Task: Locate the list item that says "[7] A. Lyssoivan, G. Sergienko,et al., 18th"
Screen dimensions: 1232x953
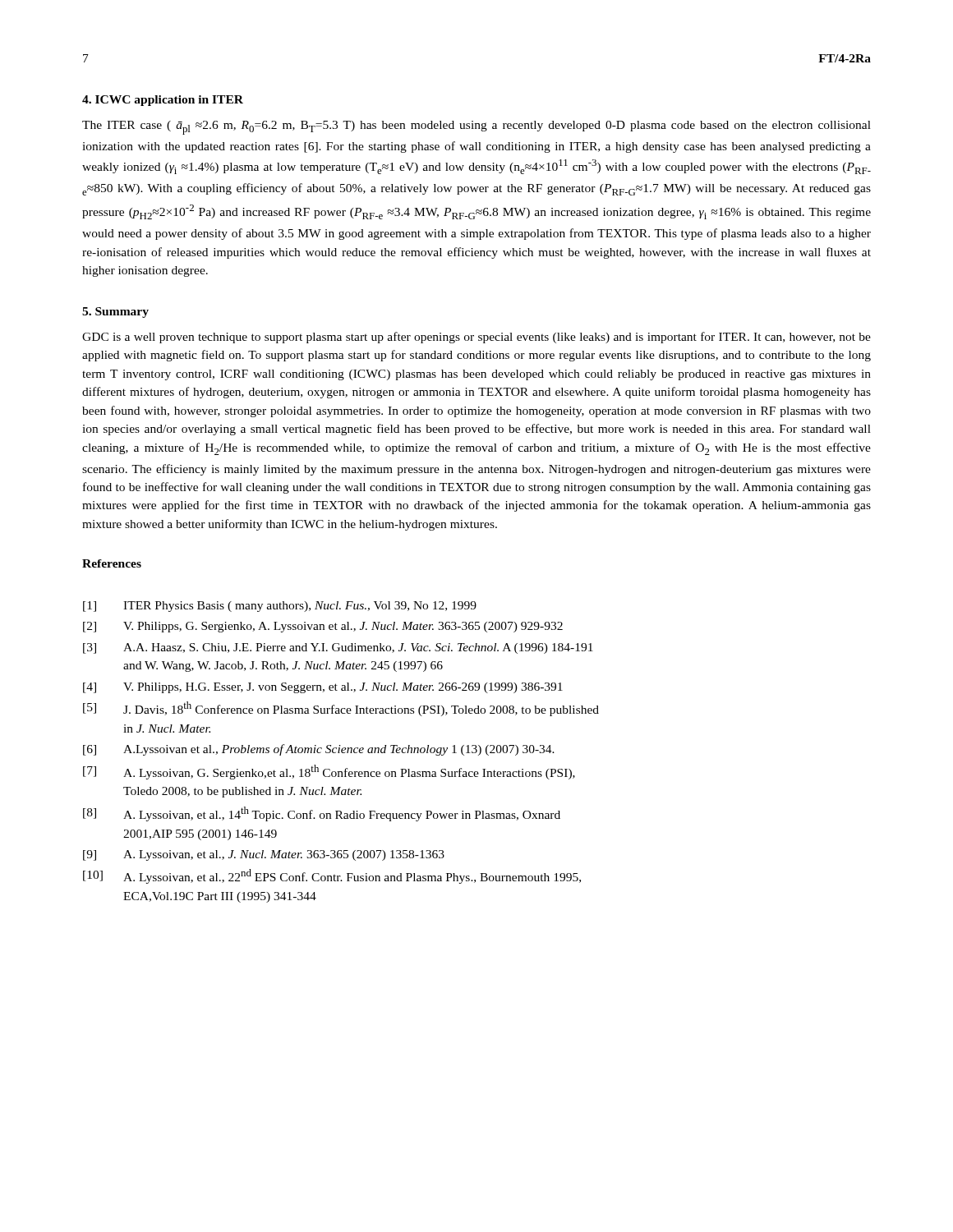Action: [476, 781]
